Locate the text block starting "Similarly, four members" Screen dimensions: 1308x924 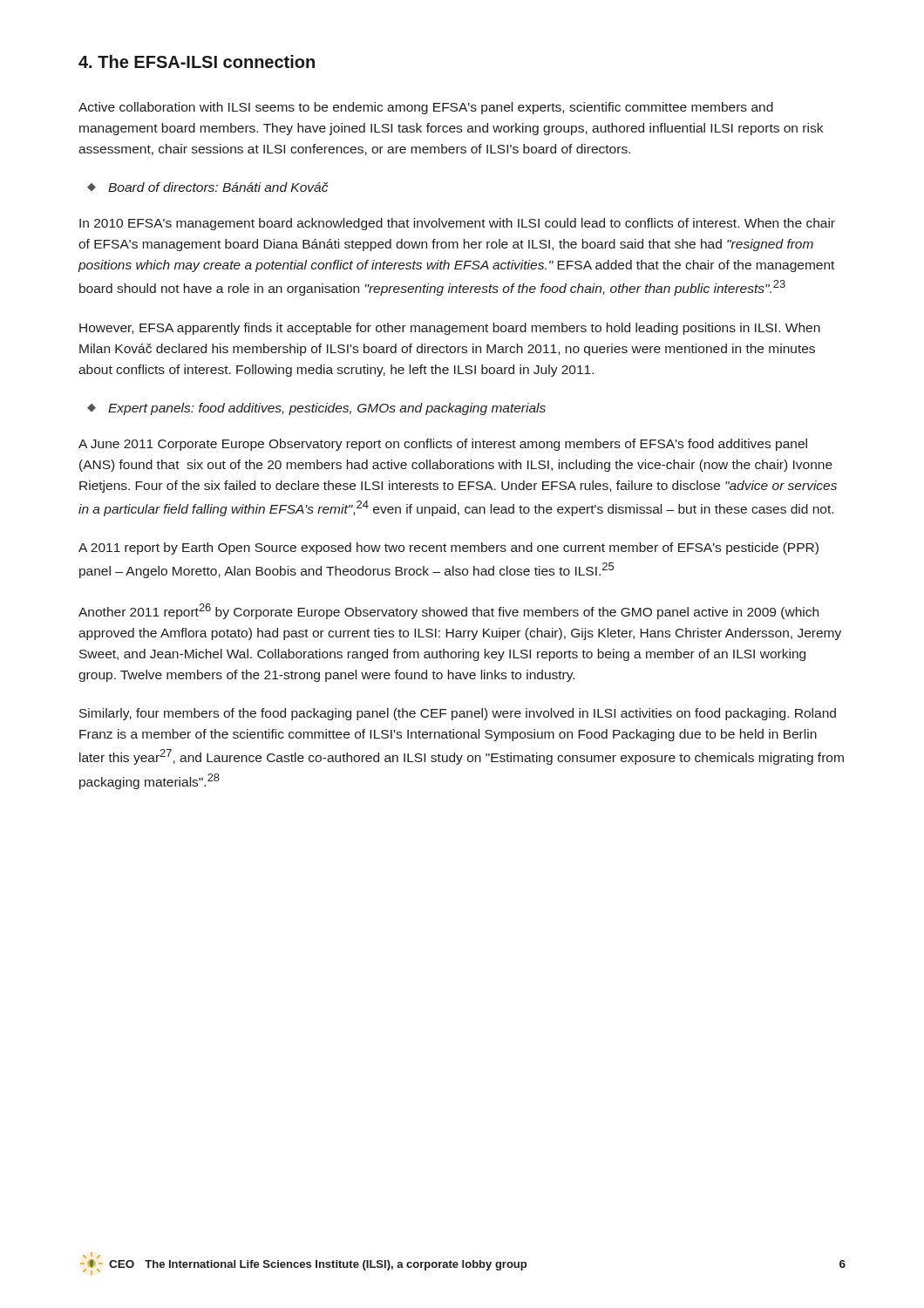[x=461, y=747]
